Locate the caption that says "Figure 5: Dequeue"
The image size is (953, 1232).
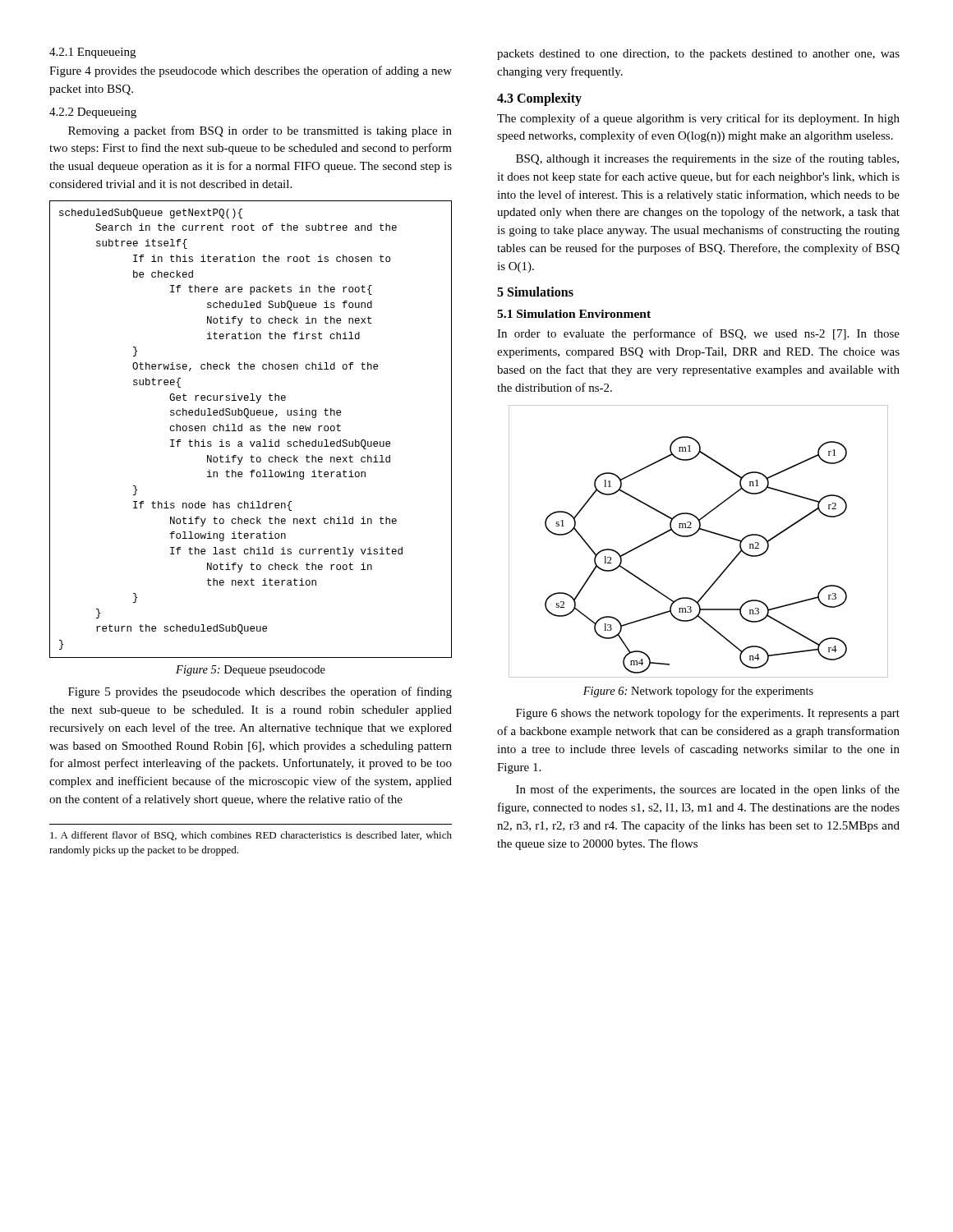251,670
